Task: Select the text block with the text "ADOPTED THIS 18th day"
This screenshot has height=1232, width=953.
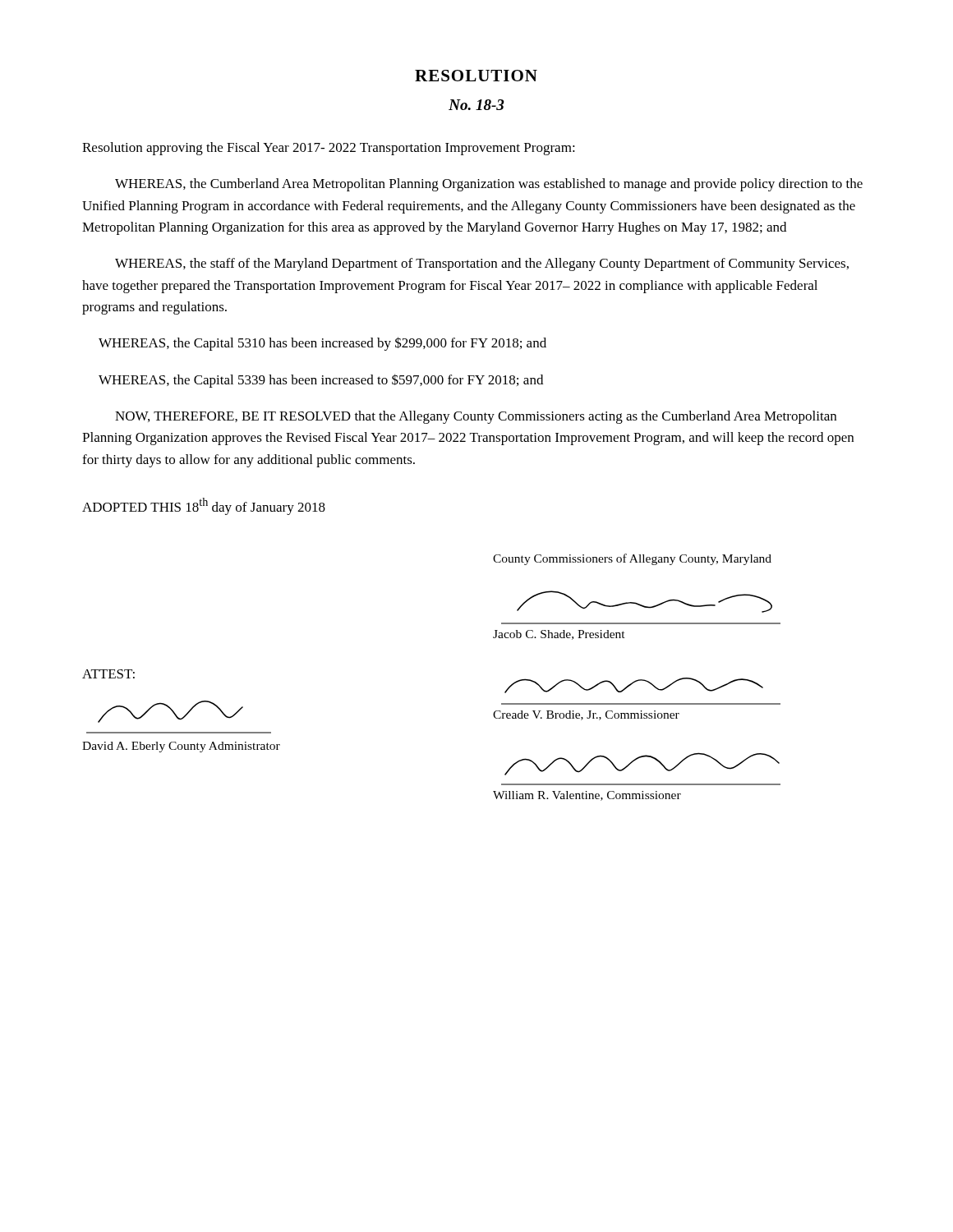Action: (204, 505)
